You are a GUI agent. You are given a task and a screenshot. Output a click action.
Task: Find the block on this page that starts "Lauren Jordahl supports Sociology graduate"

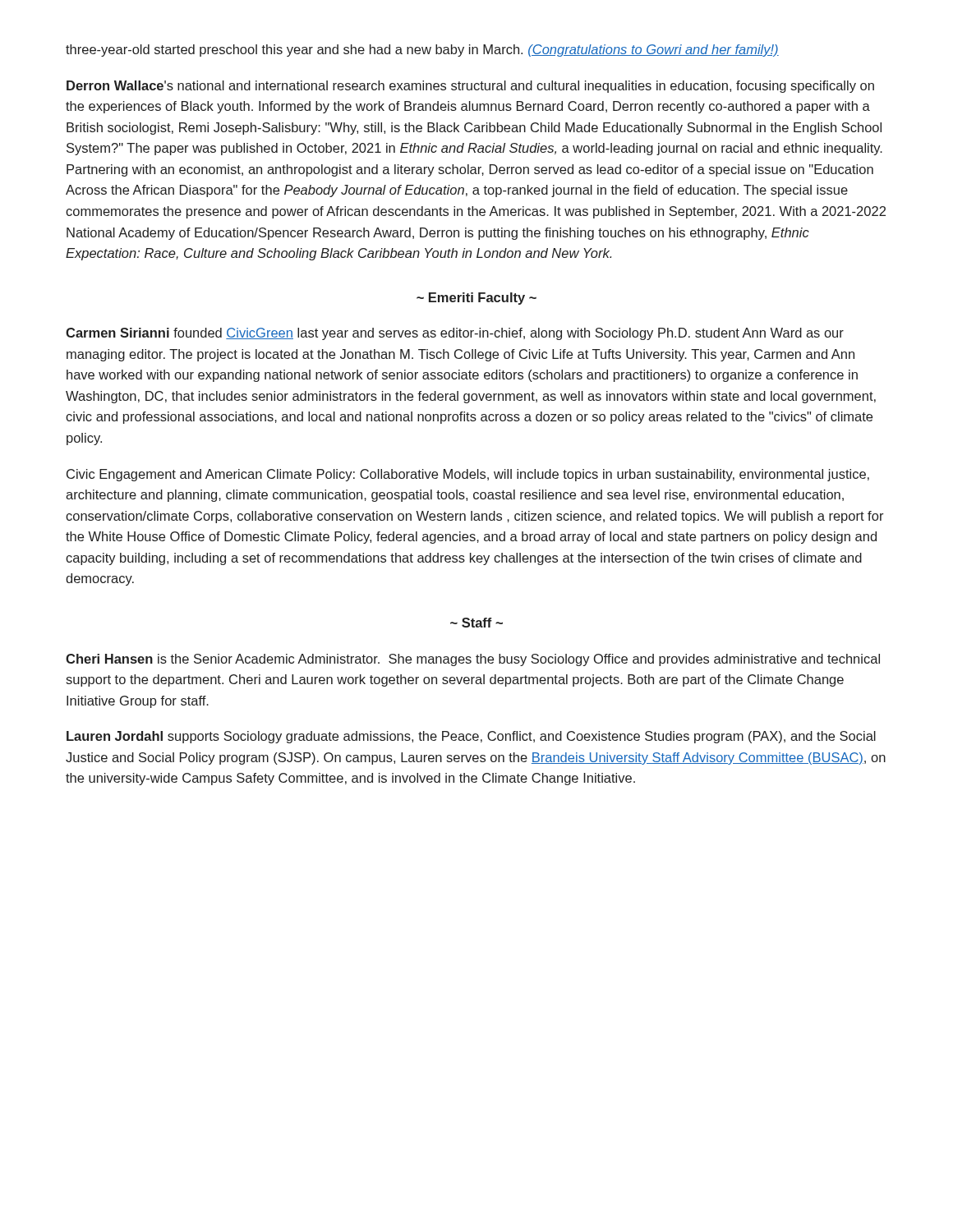click(x=476, y=757)
